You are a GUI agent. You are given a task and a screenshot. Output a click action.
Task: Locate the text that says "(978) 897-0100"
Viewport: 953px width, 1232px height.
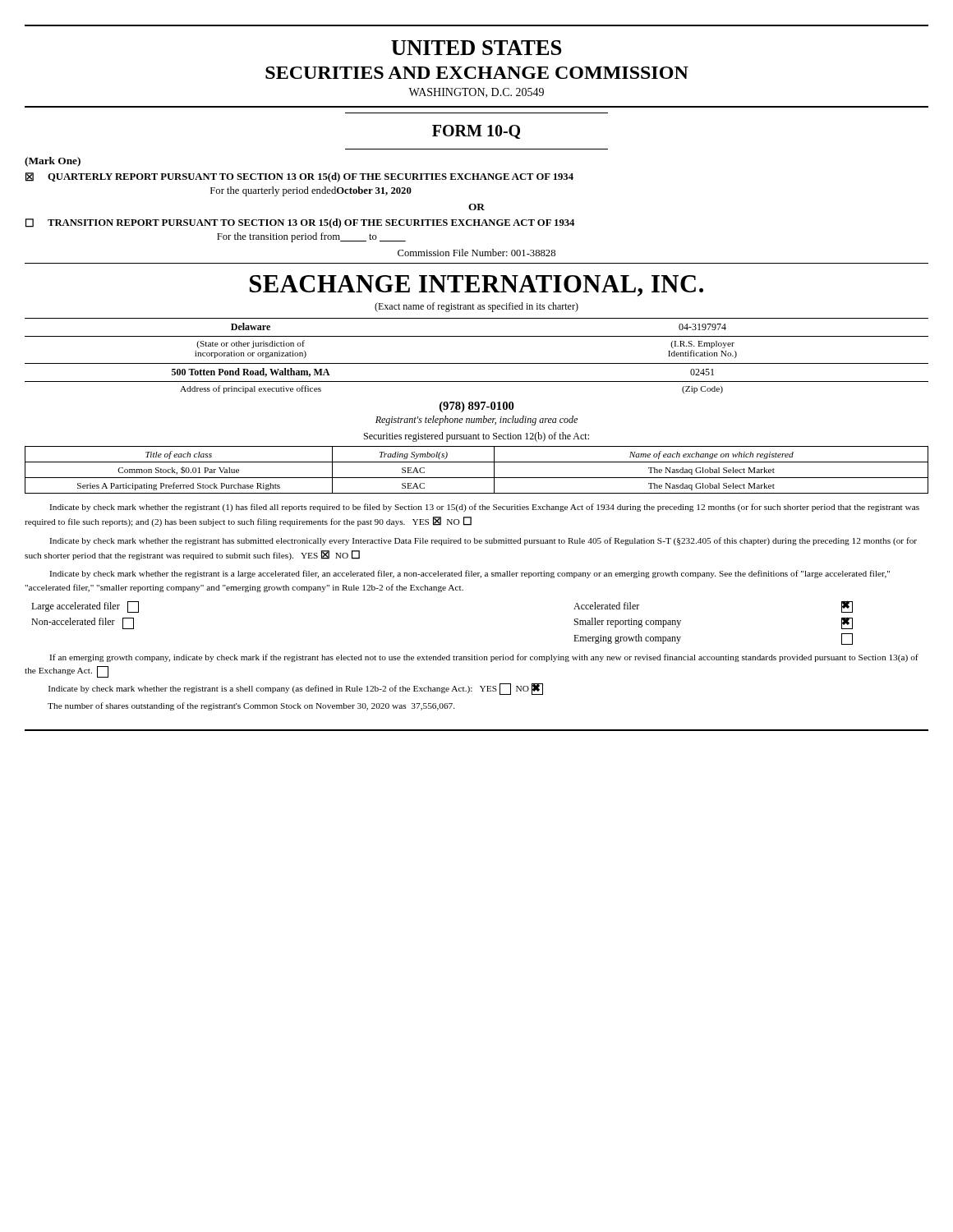tap(476, 406)
